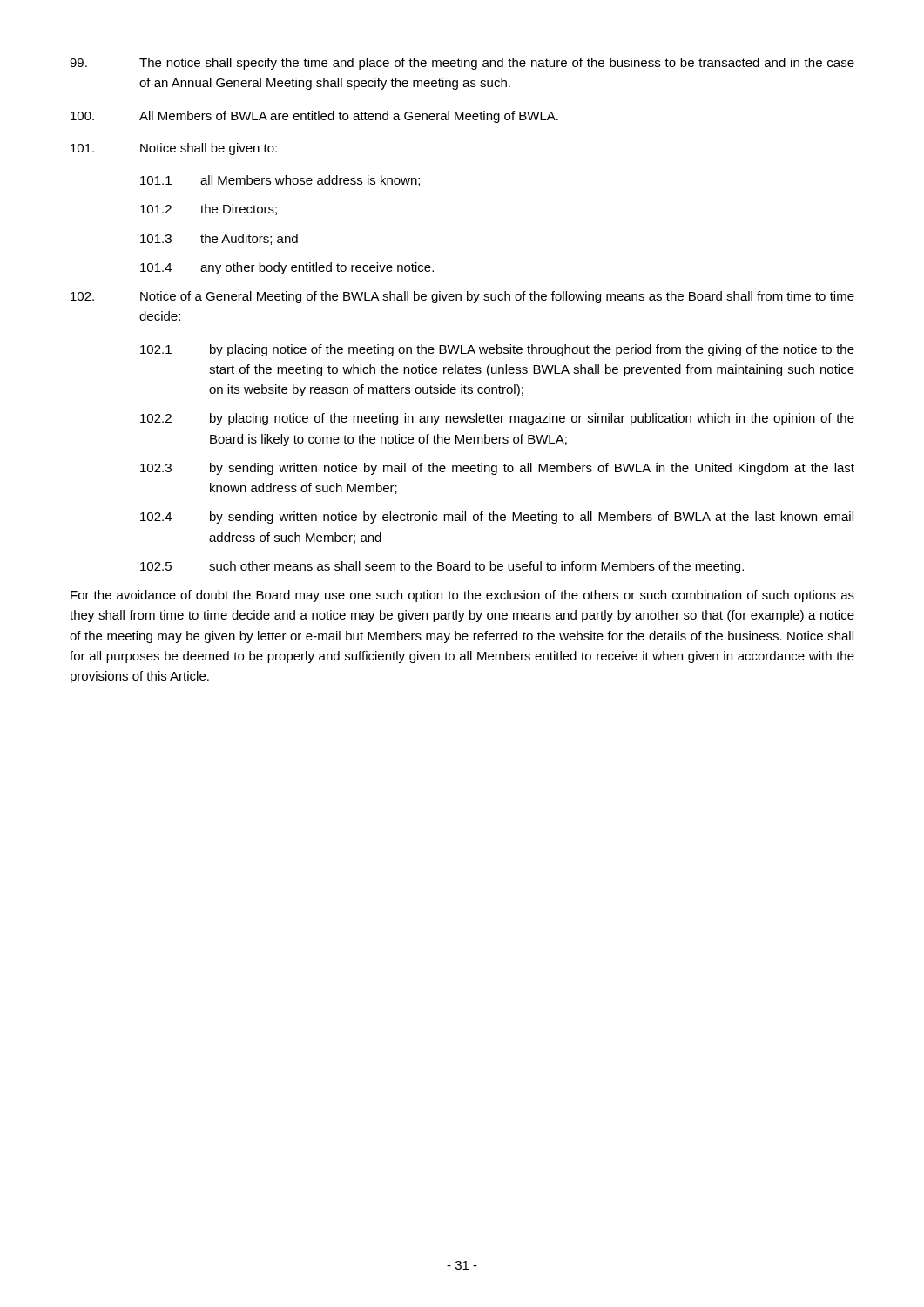Locate the block of text that opens with "101.4 any other body entitled"
Image resolution: width=924 pixels, height=1307 pixels.
tap(287, 268)
